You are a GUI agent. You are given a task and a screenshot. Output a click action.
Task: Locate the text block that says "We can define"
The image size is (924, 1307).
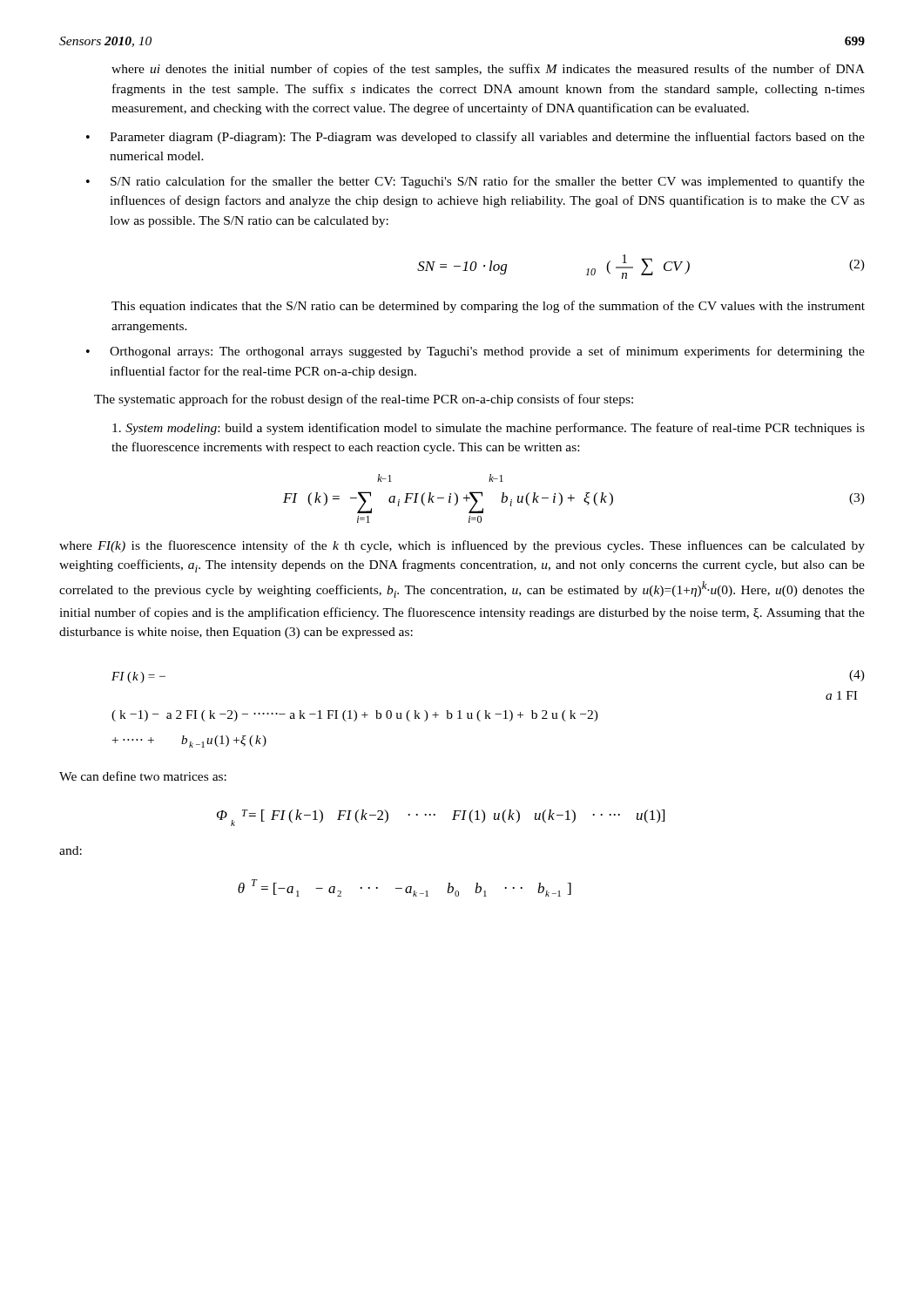[143, 776]
